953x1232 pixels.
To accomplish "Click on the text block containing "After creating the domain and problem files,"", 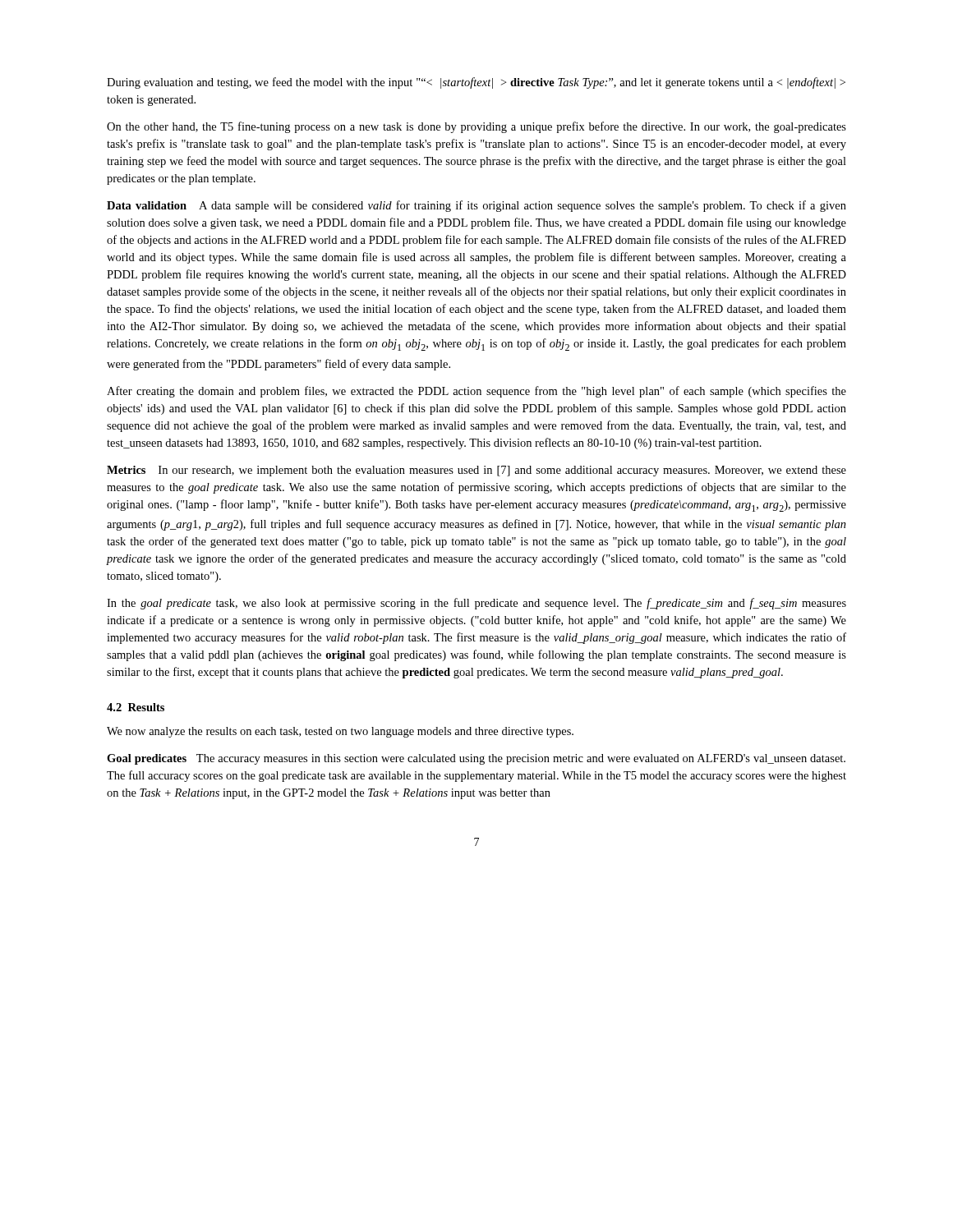I will coord(476,417).
